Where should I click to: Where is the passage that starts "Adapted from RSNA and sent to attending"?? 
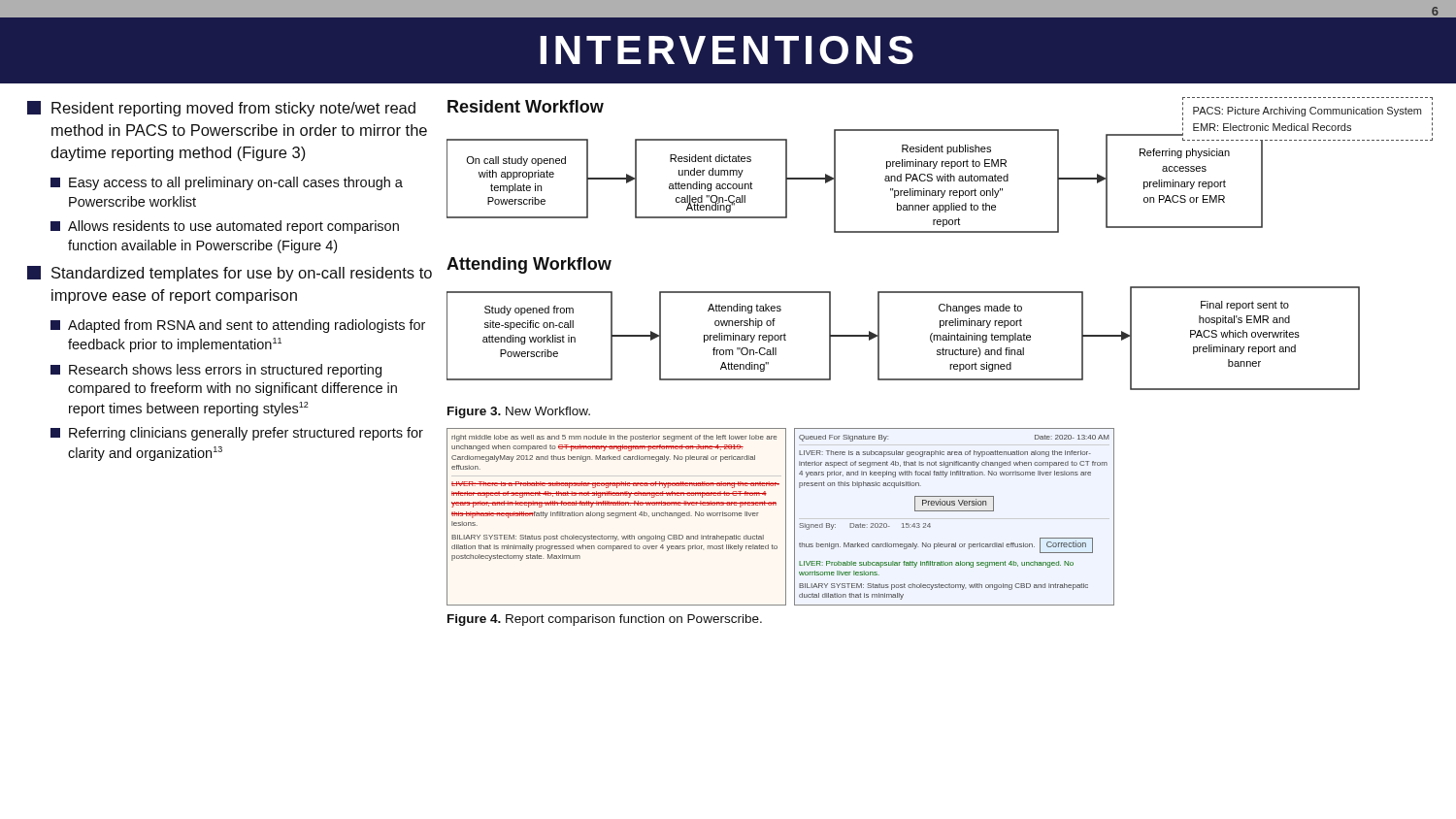(x=243, y=335)
